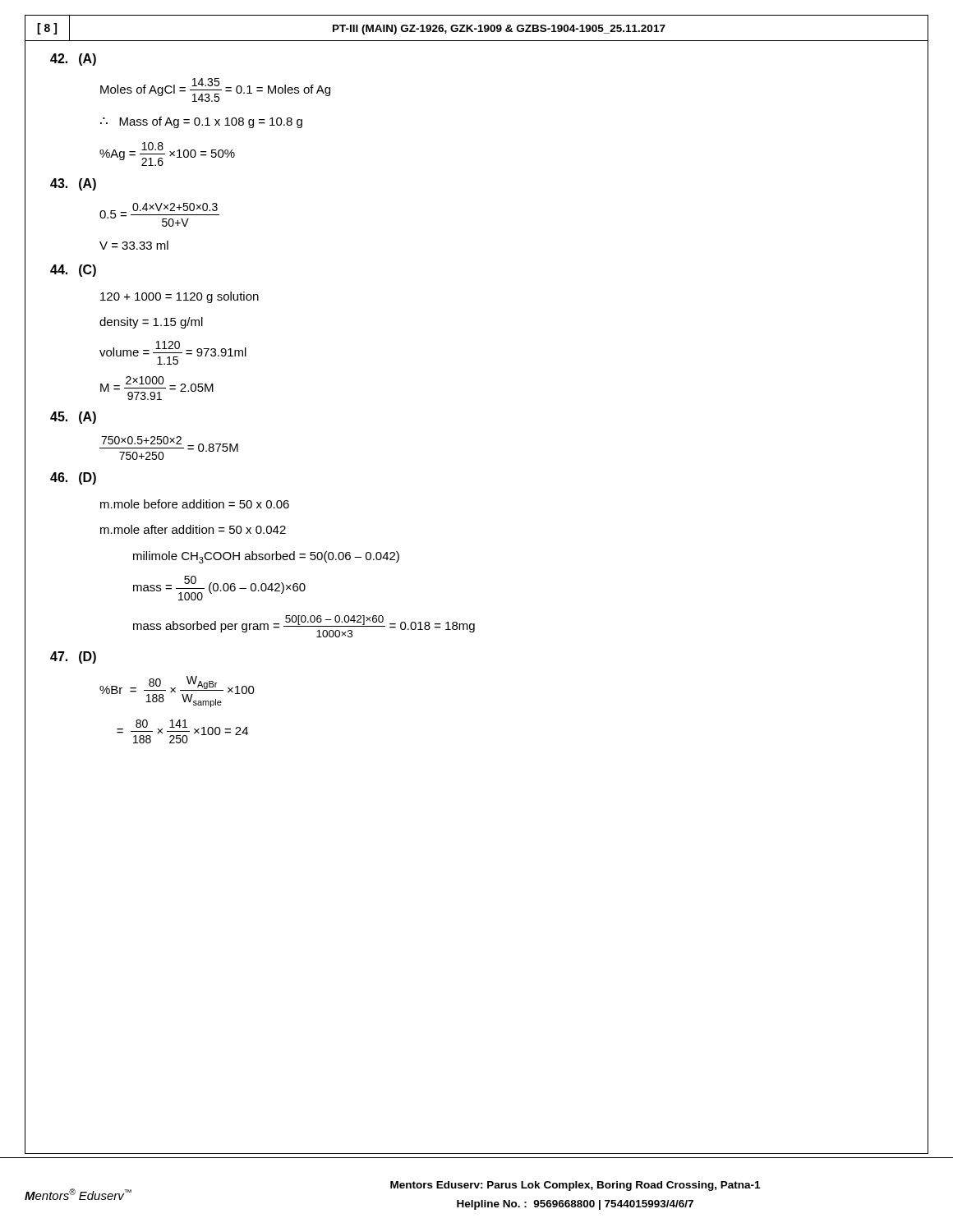Find the block on this page that starts "120 + 1000 = 1120 g"

tap(179, 296)
